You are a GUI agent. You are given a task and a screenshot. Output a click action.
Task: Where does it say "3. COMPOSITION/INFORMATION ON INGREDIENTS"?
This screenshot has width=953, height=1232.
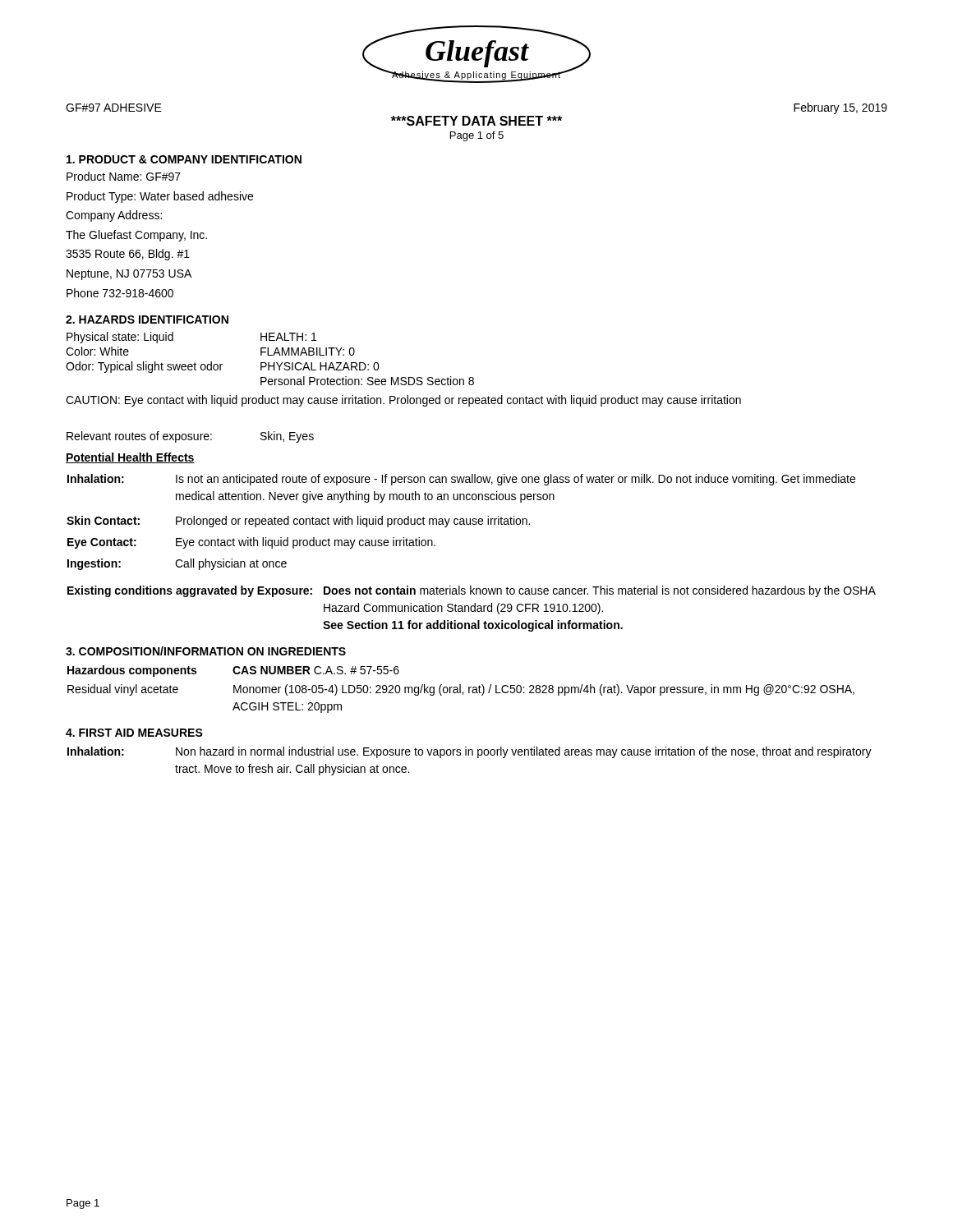(x=206, y=651)
